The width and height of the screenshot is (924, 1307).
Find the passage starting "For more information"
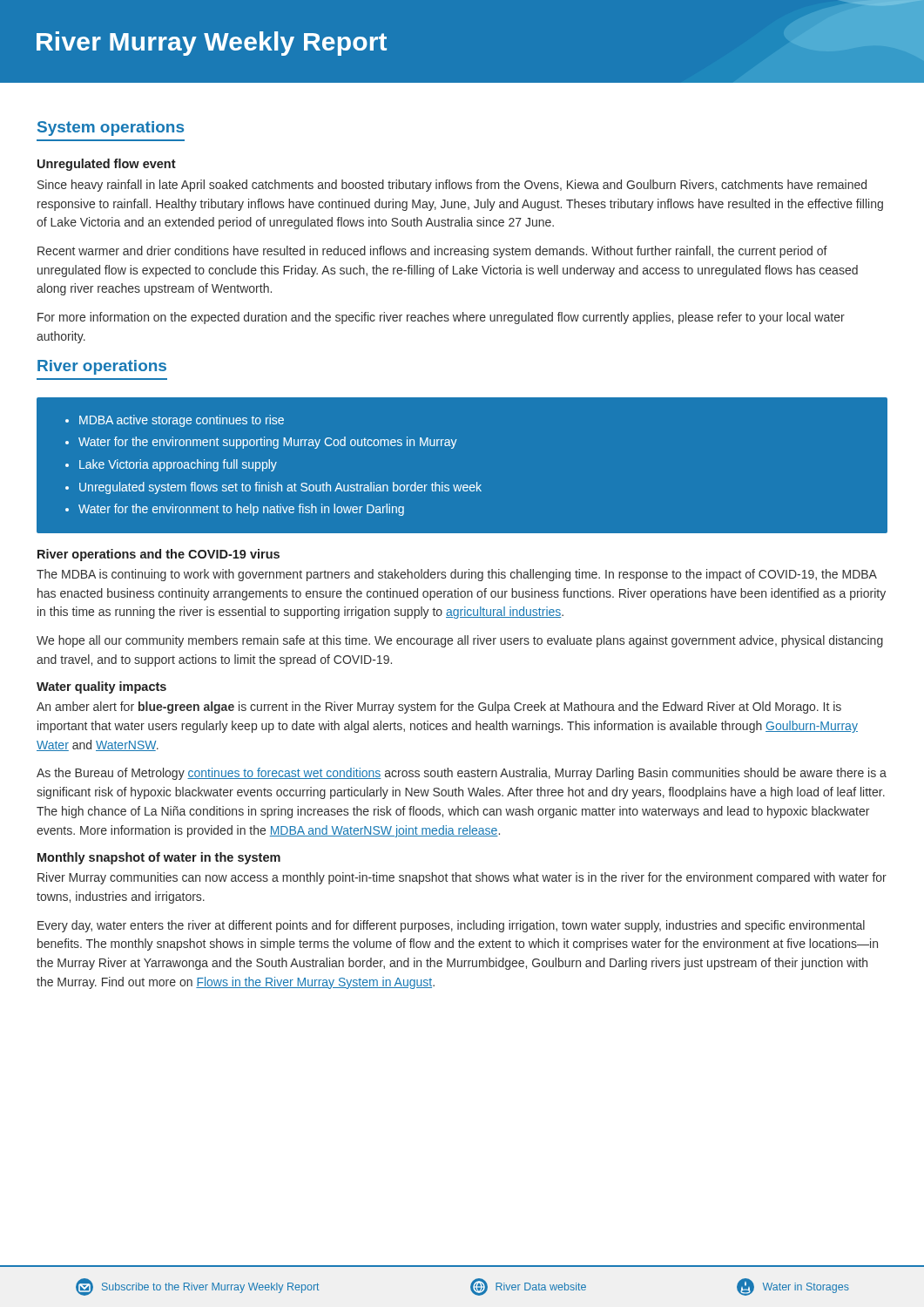tap(462, 327)
